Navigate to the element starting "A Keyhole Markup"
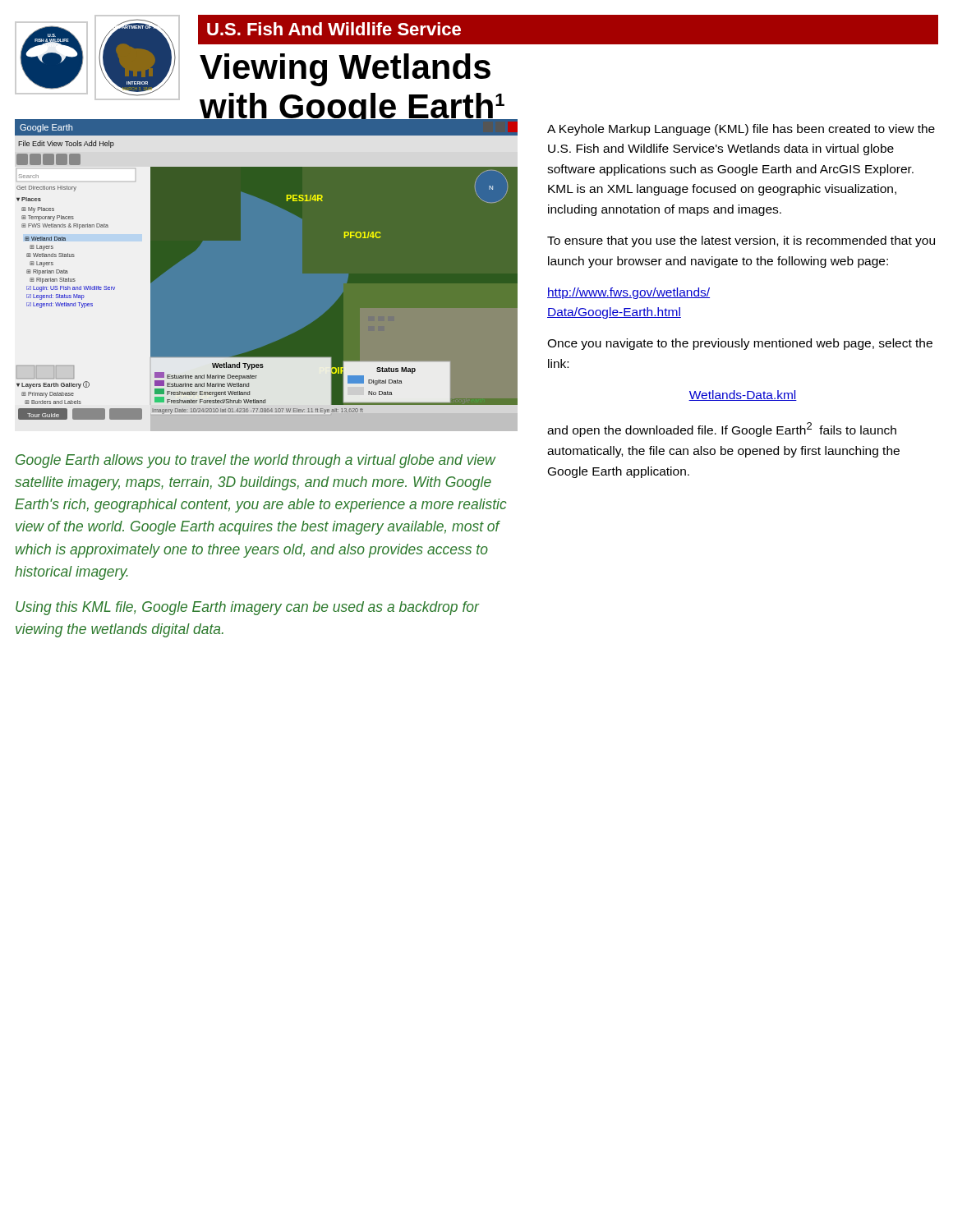 click(741, 169)
